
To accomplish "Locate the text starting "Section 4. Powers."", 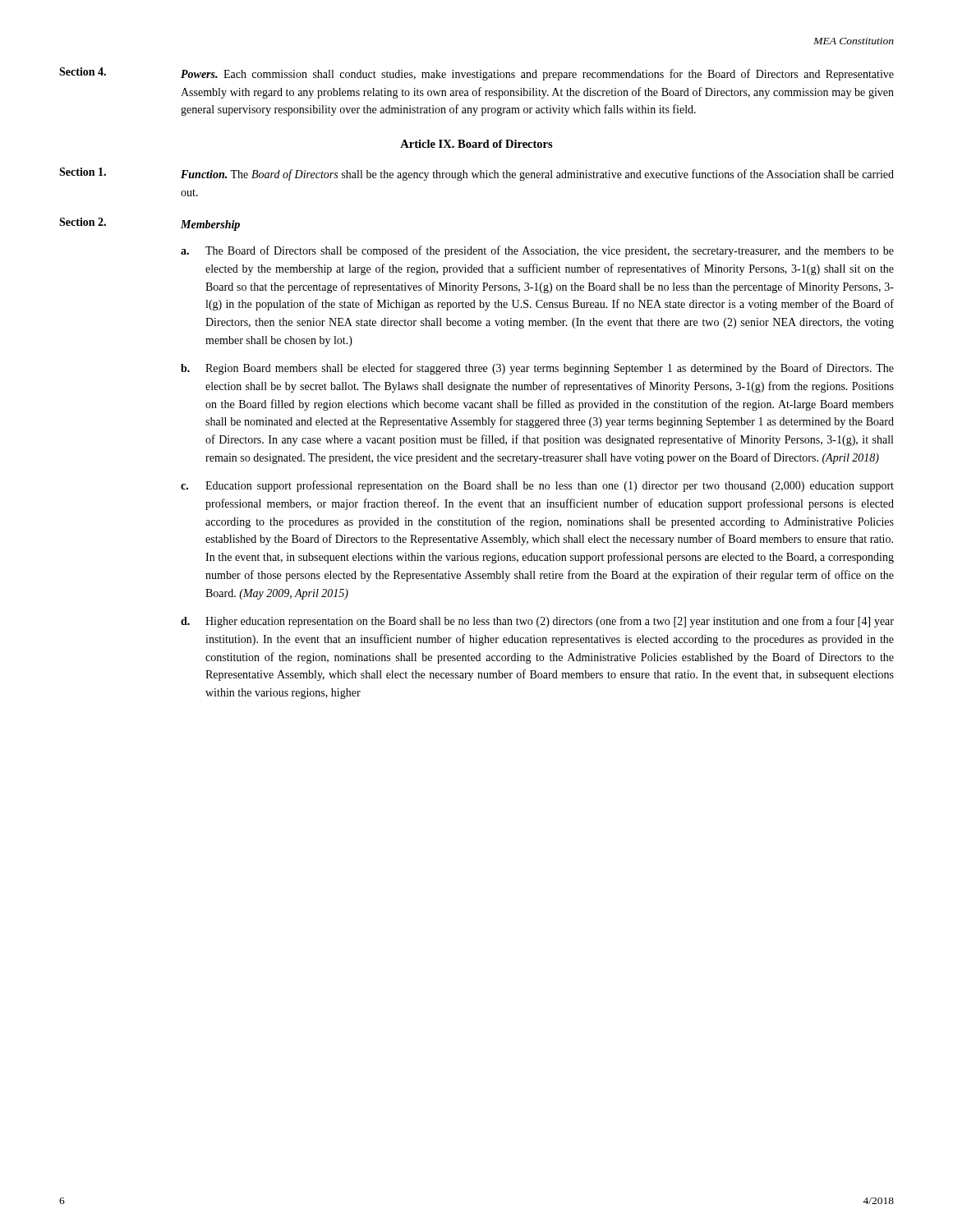I will click(476, 92).
